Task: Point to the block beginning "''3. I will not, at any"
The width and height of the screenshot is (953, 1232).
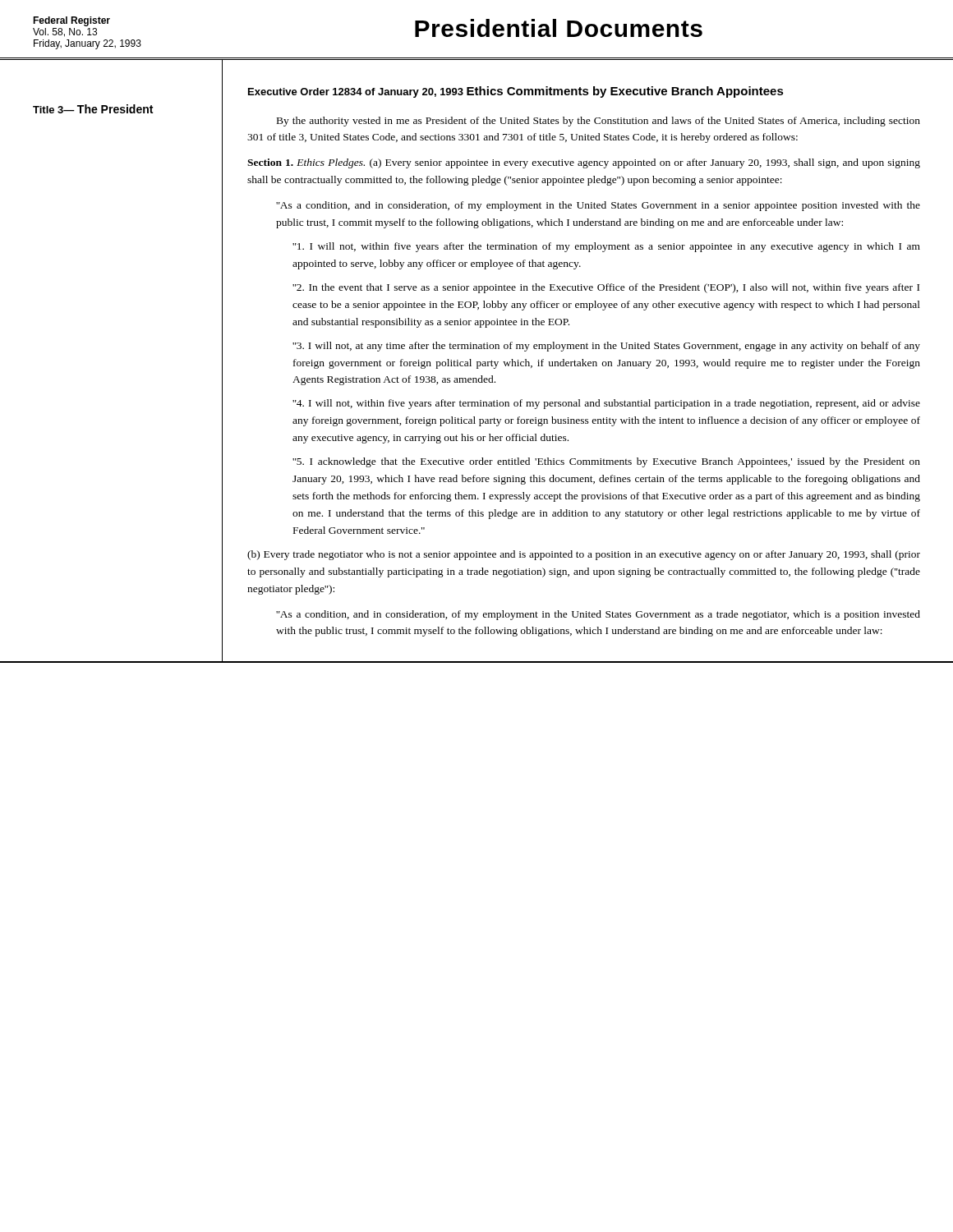Action: pos(606,362)
